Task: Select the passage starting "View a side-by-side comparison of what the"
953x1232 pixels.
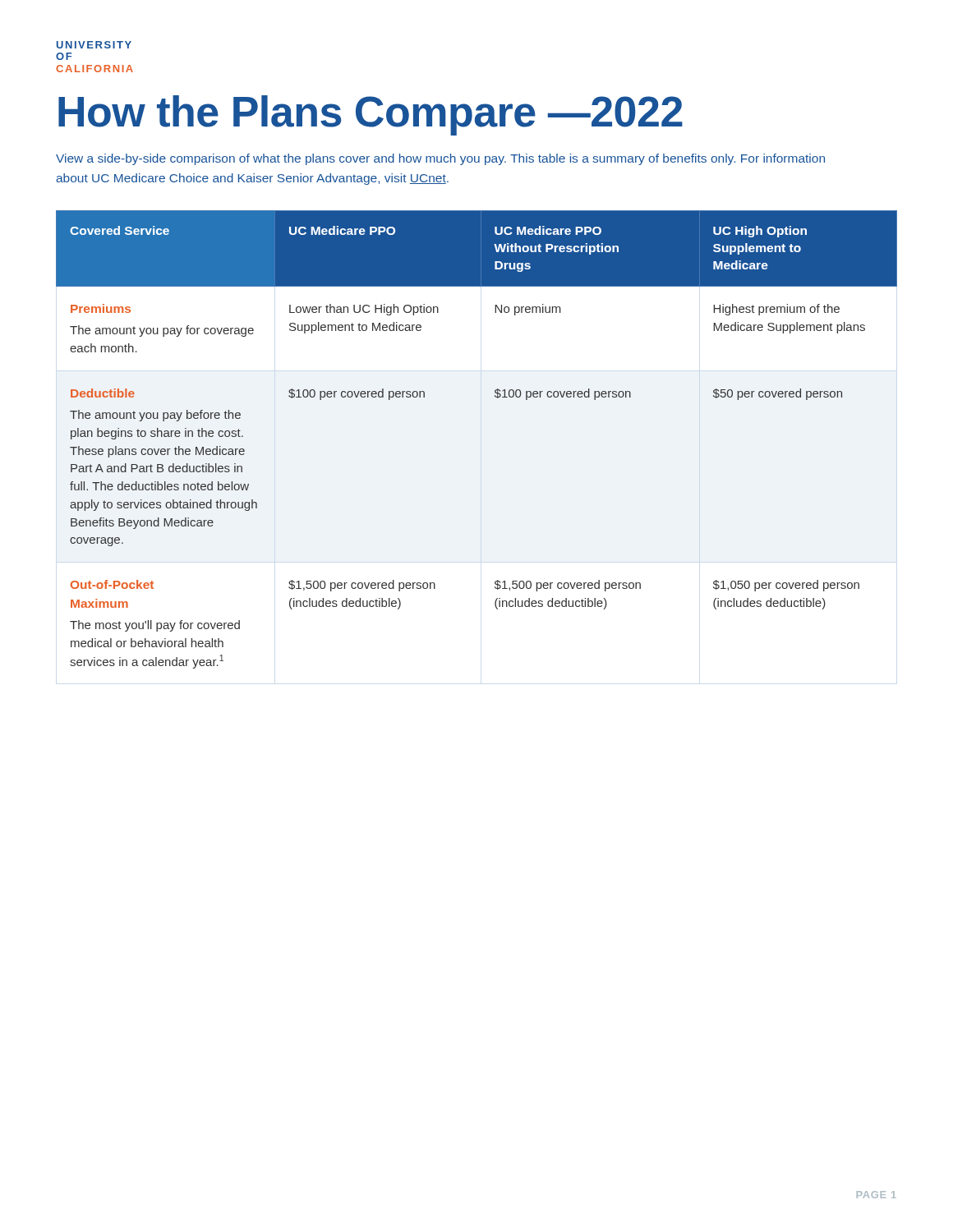Action: [x=458, y=168]
